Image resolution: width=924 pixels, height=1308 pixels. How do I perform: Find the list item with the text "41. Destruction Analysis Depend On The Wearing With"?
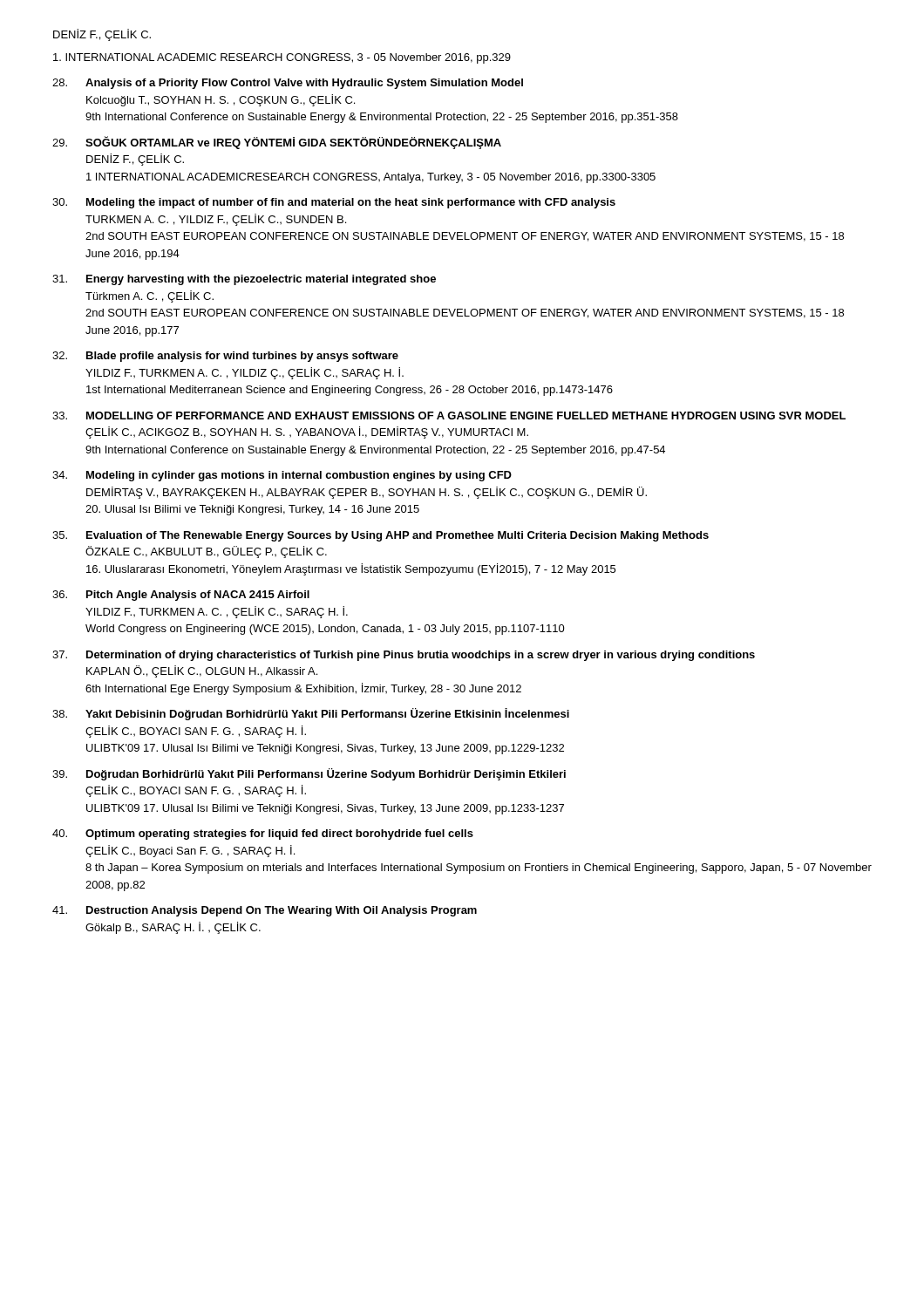point(462,919)
